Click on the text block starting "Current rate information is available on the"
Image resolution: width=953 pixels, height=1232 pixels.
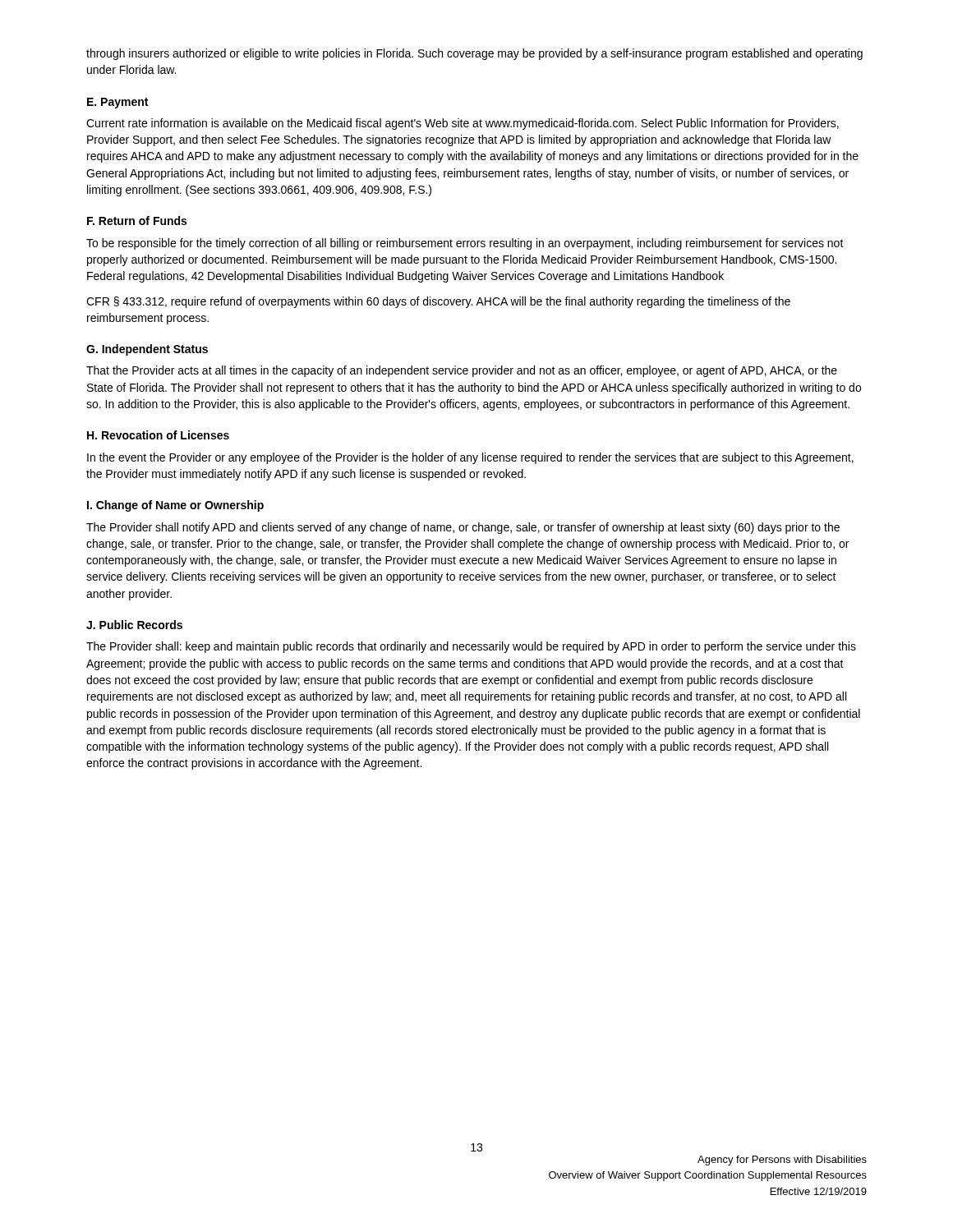tap(472, 156)
